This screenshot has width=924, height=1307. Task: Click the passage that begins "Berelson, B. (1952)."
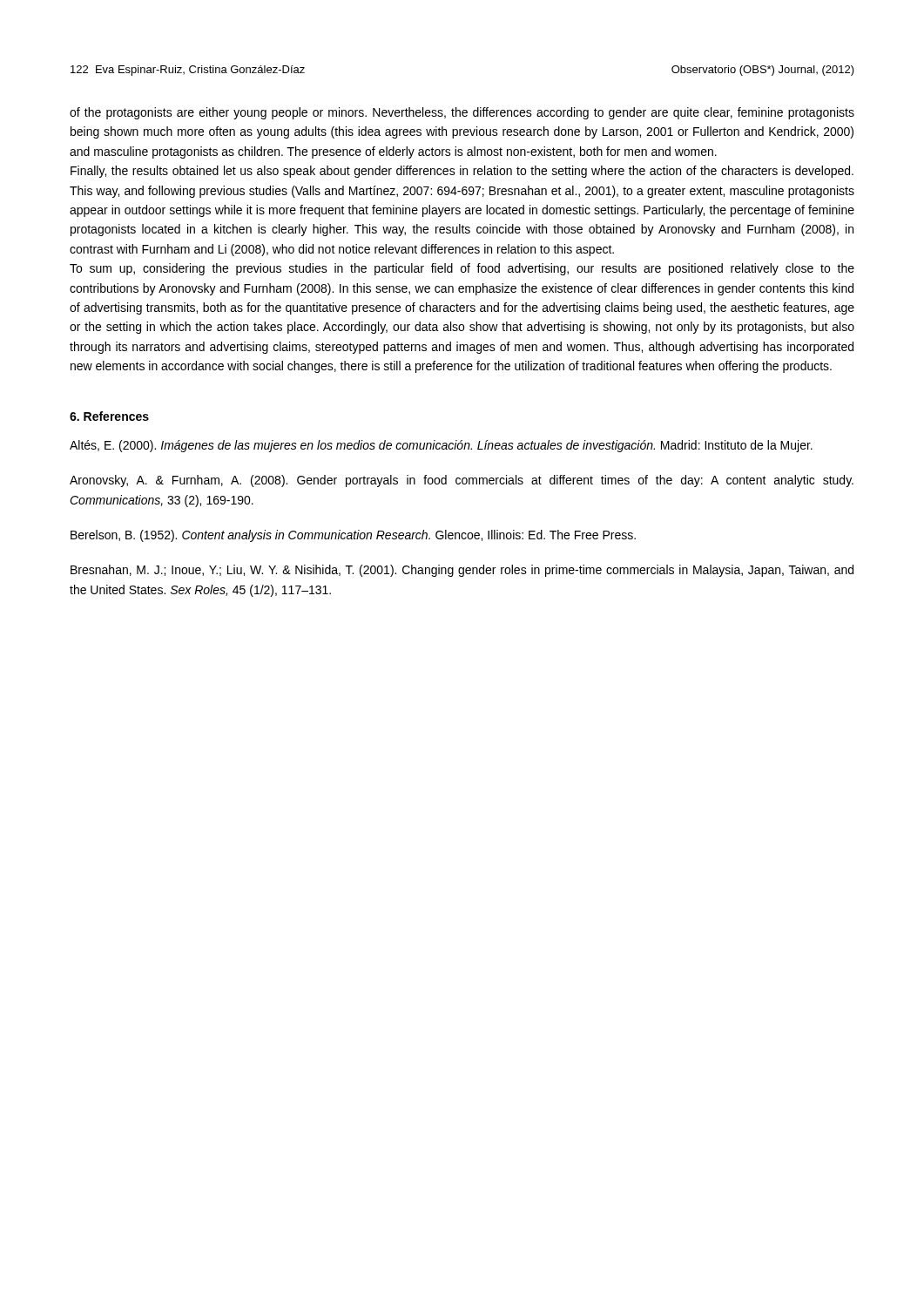pos(353,535)
